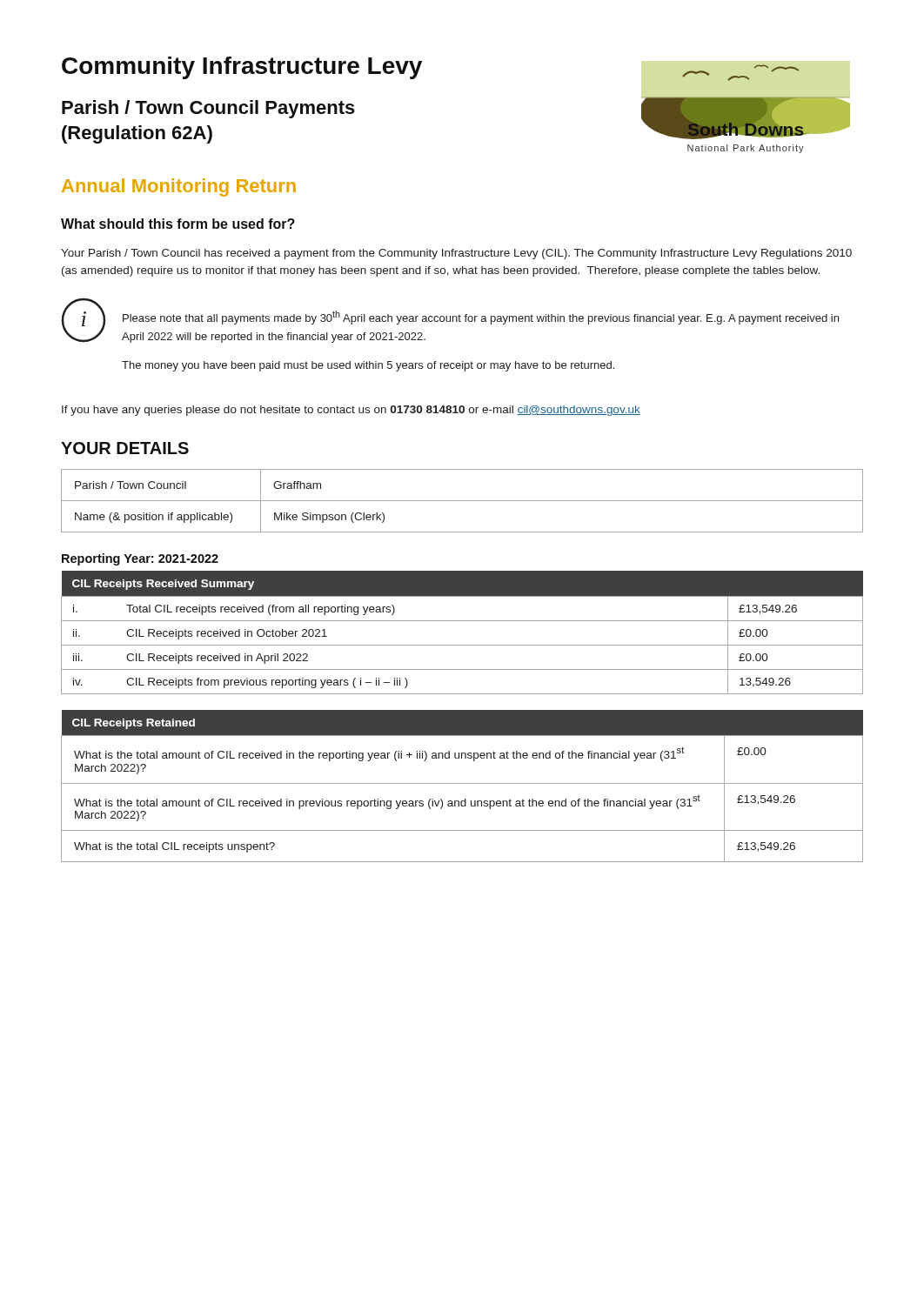924x1305 pixels.
Task: Find the table that mentions "CIL Receipts Retained"
Action: coord(462,786)
